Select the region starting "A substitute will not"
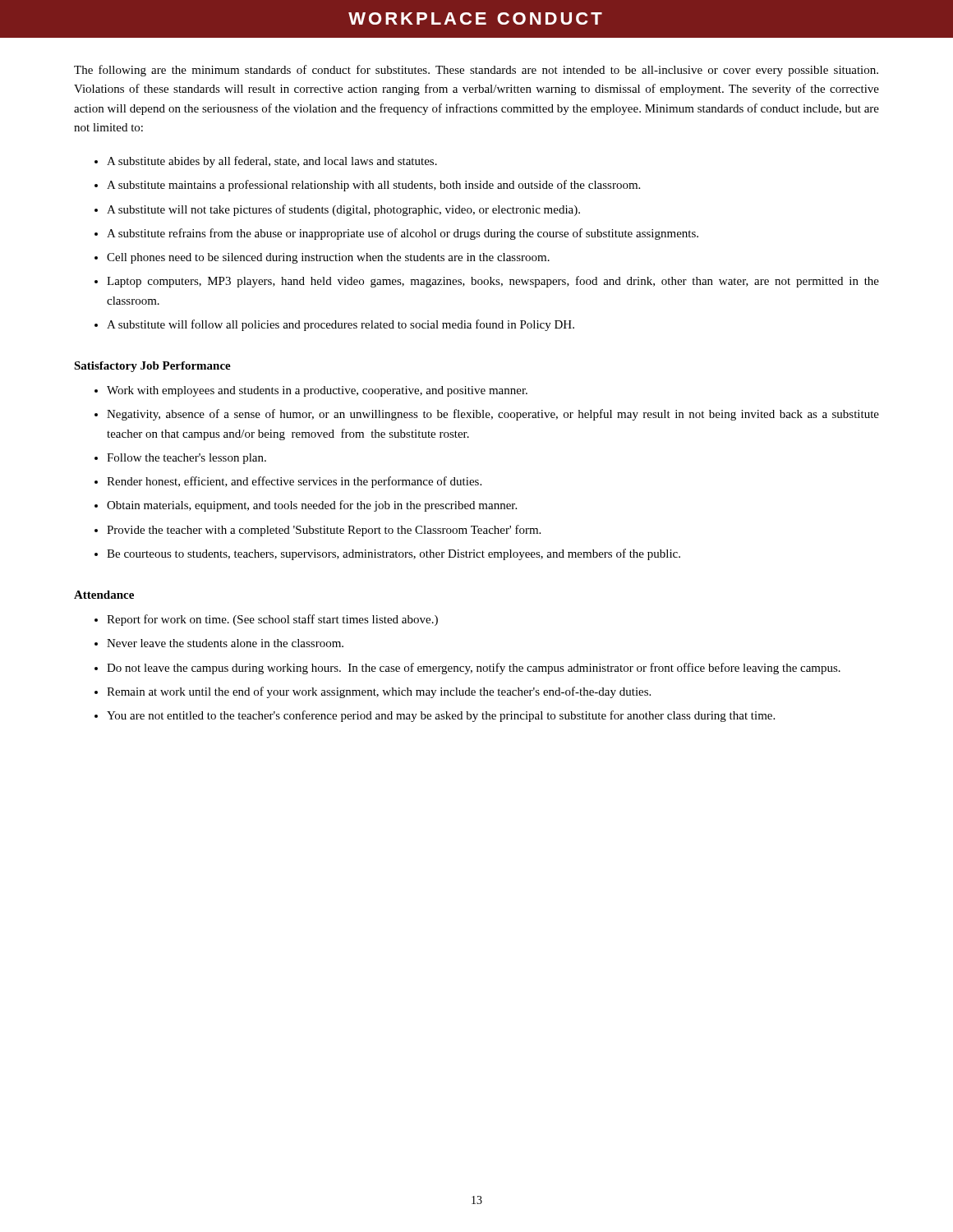The image size is (953, 1232). pyautogui.click(x=344, y=209)
